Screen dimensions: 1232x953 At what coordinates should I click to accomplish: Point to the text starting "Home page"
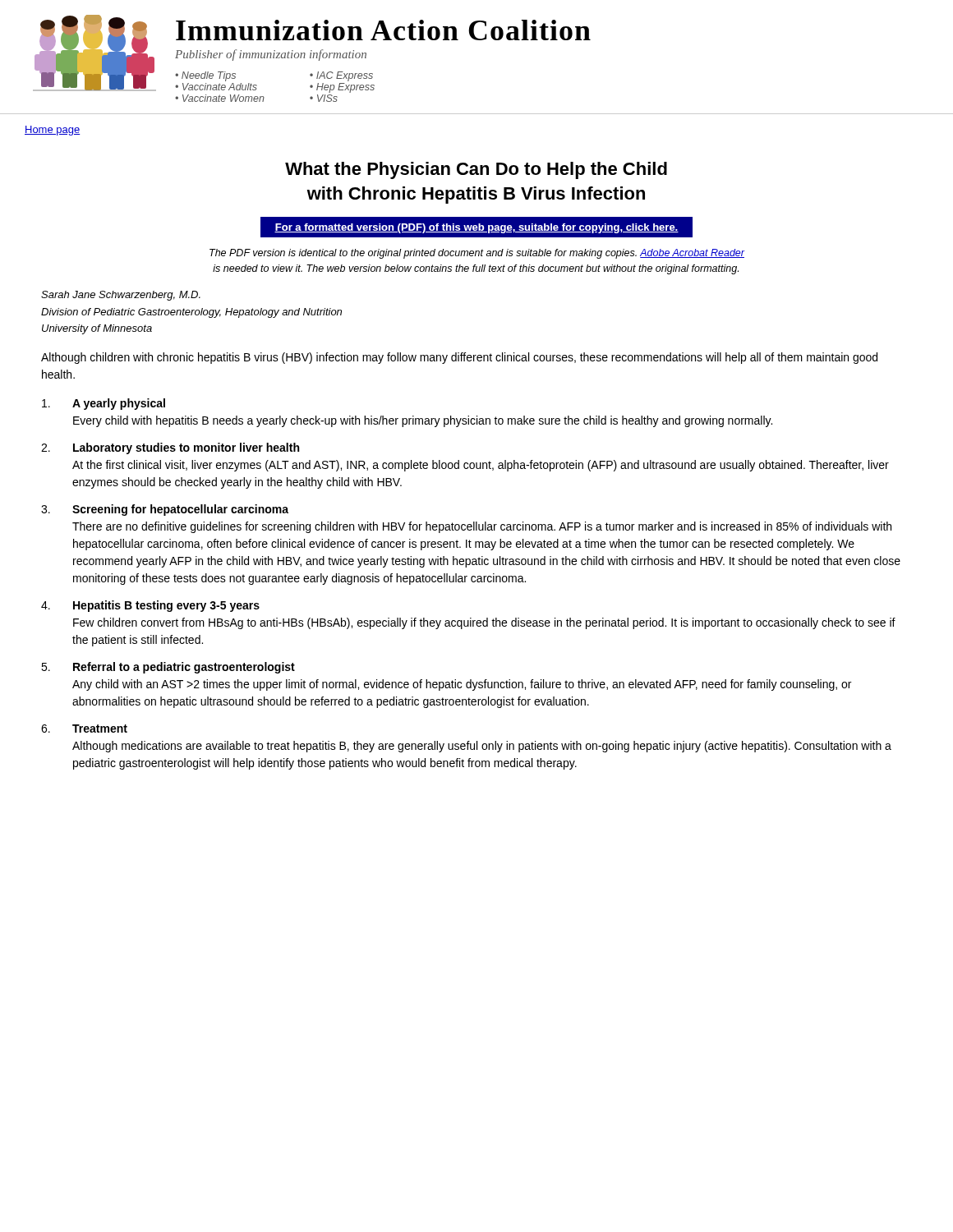coord(52,129)
